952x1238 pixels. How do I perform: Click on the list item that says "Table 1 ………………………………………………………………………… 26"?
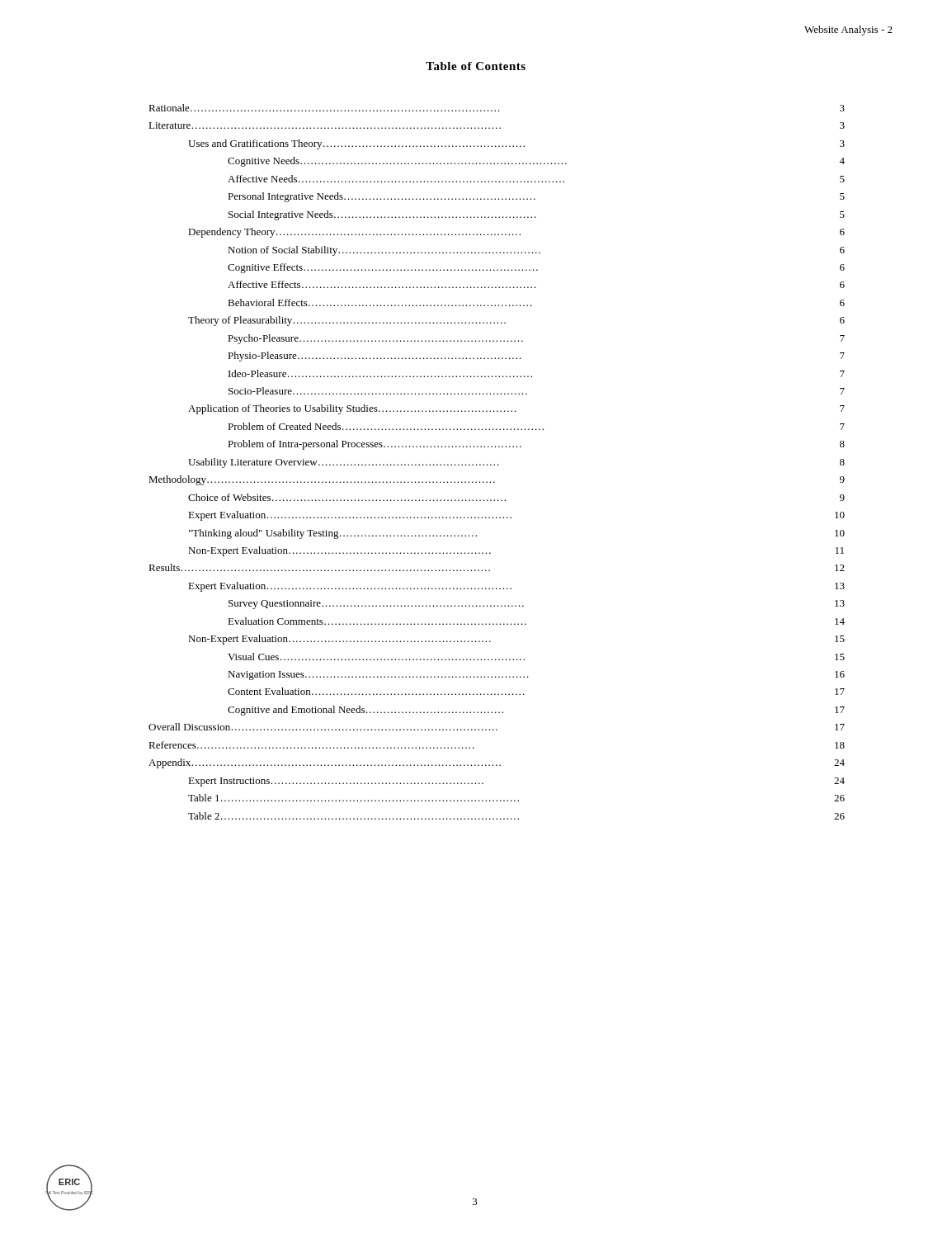tap(516, 798)
